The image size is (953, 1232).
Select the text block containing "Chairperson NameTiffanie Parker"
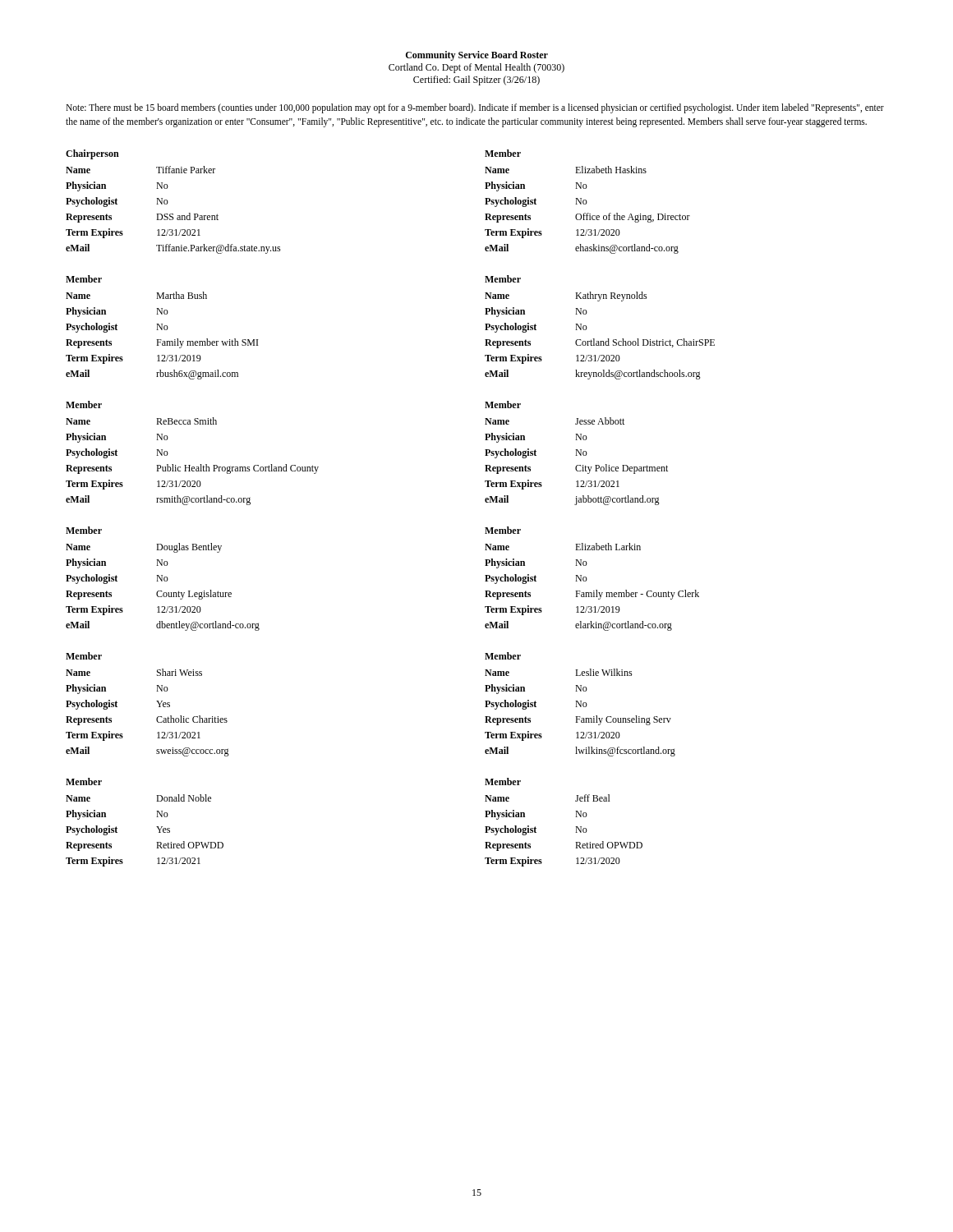(92, 154)
